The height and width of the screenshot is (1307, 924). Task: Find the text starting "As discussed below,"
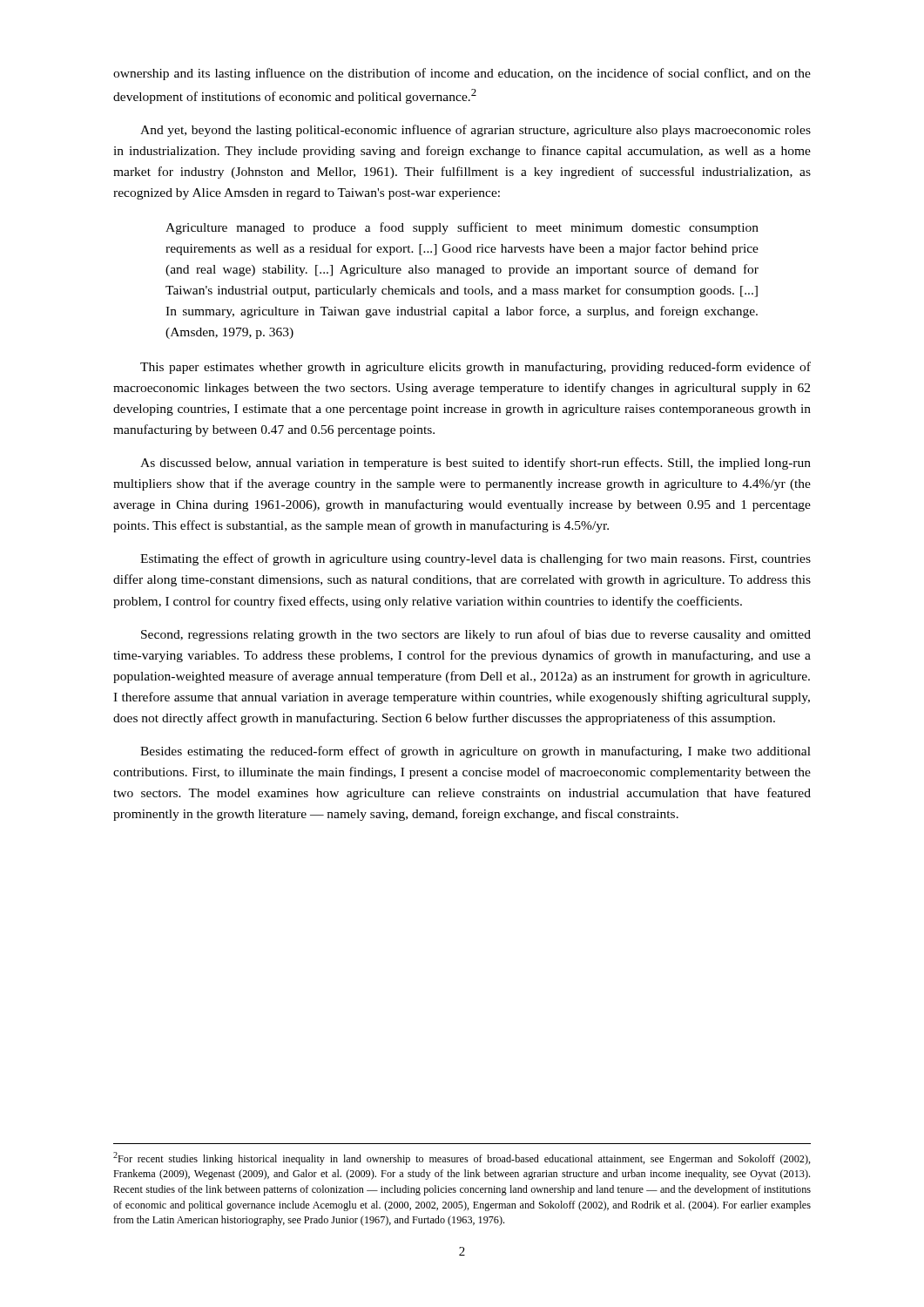pyautogui.click(x=462, y=494)
